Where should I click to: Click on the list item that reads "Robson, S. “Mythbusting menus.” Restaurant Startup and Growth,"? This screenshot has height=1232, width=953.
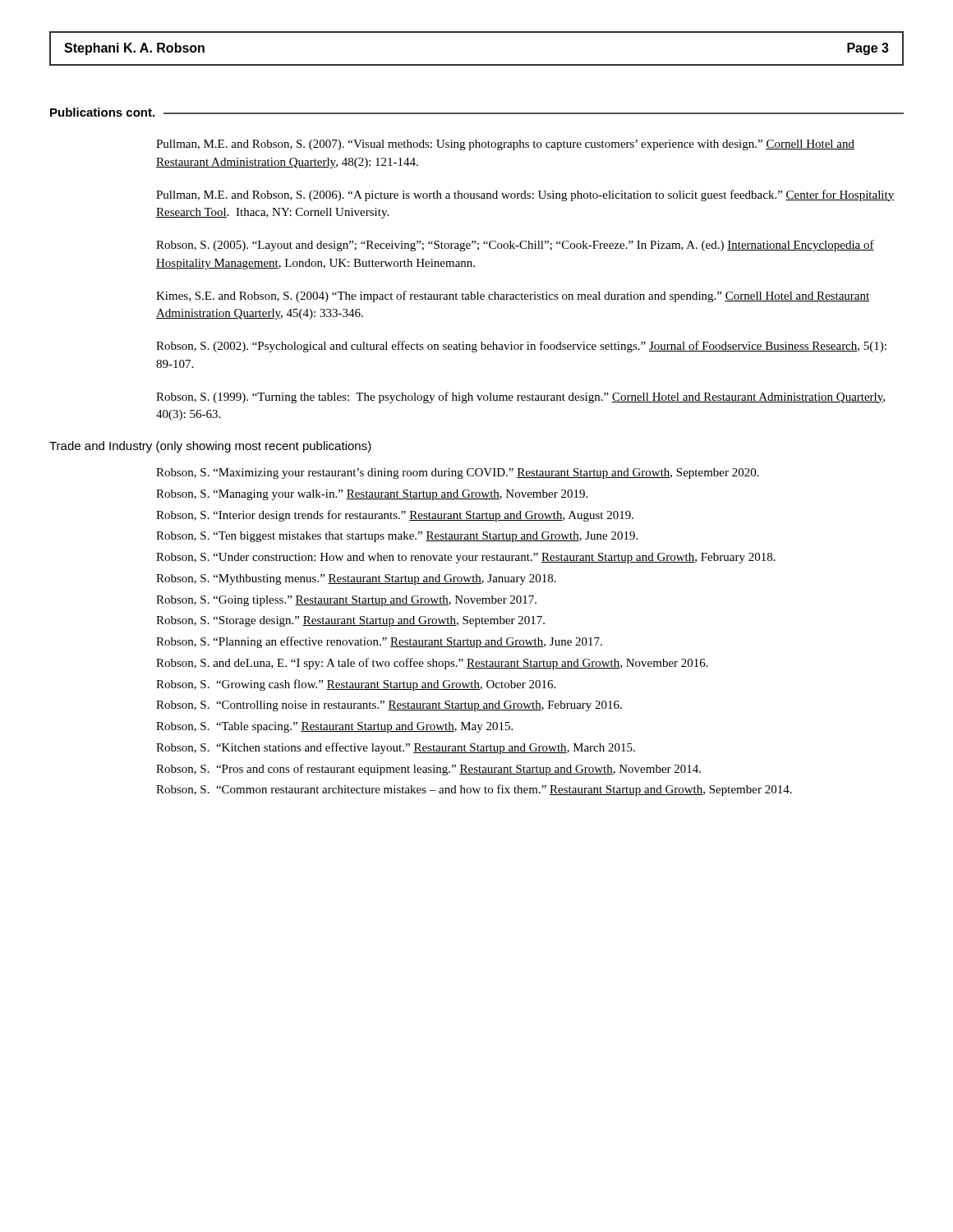356,578
